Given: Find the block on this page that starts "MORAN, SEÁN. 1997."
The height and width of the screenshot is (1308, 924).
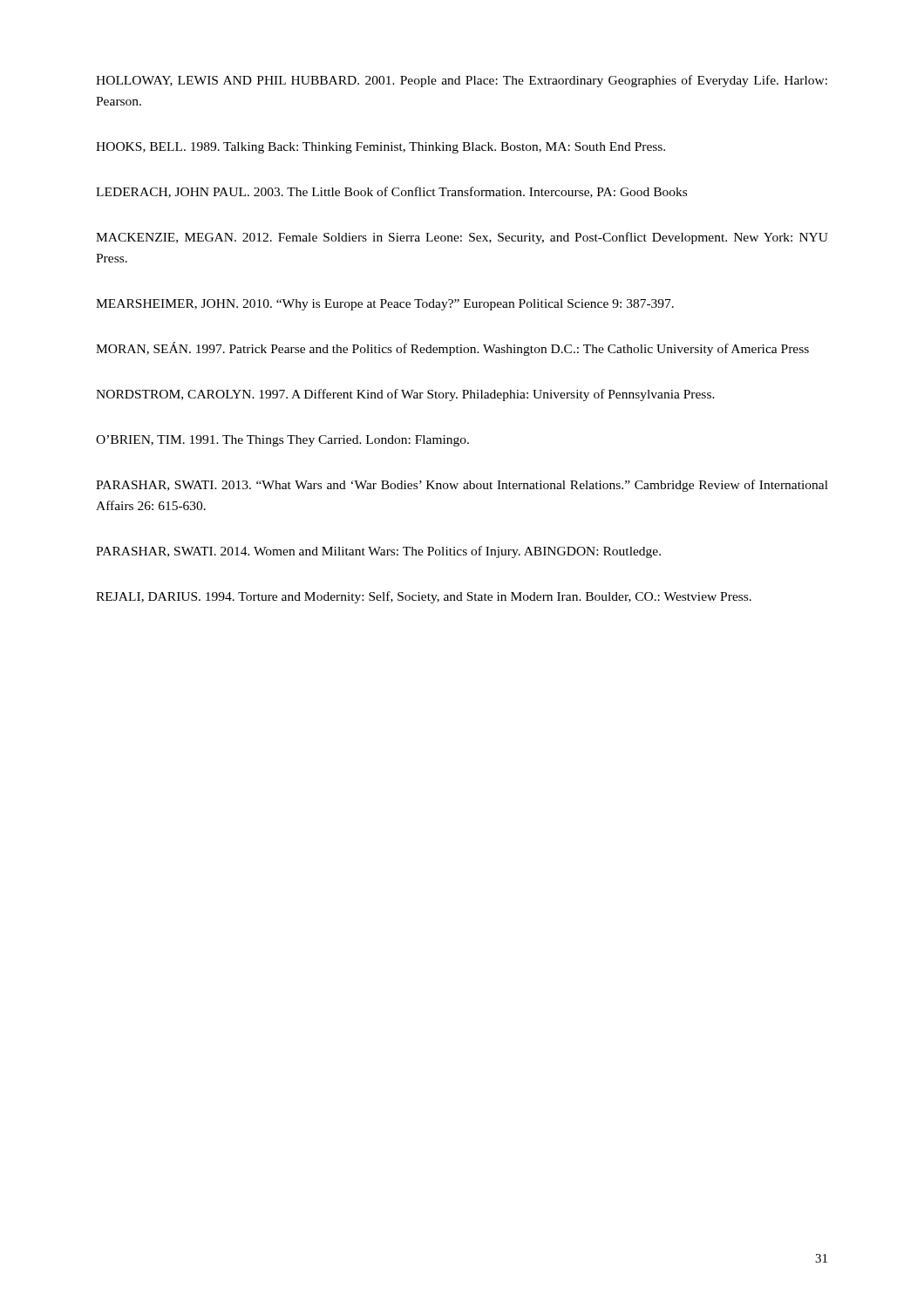Looking at the screenshot, I should 453,348.
